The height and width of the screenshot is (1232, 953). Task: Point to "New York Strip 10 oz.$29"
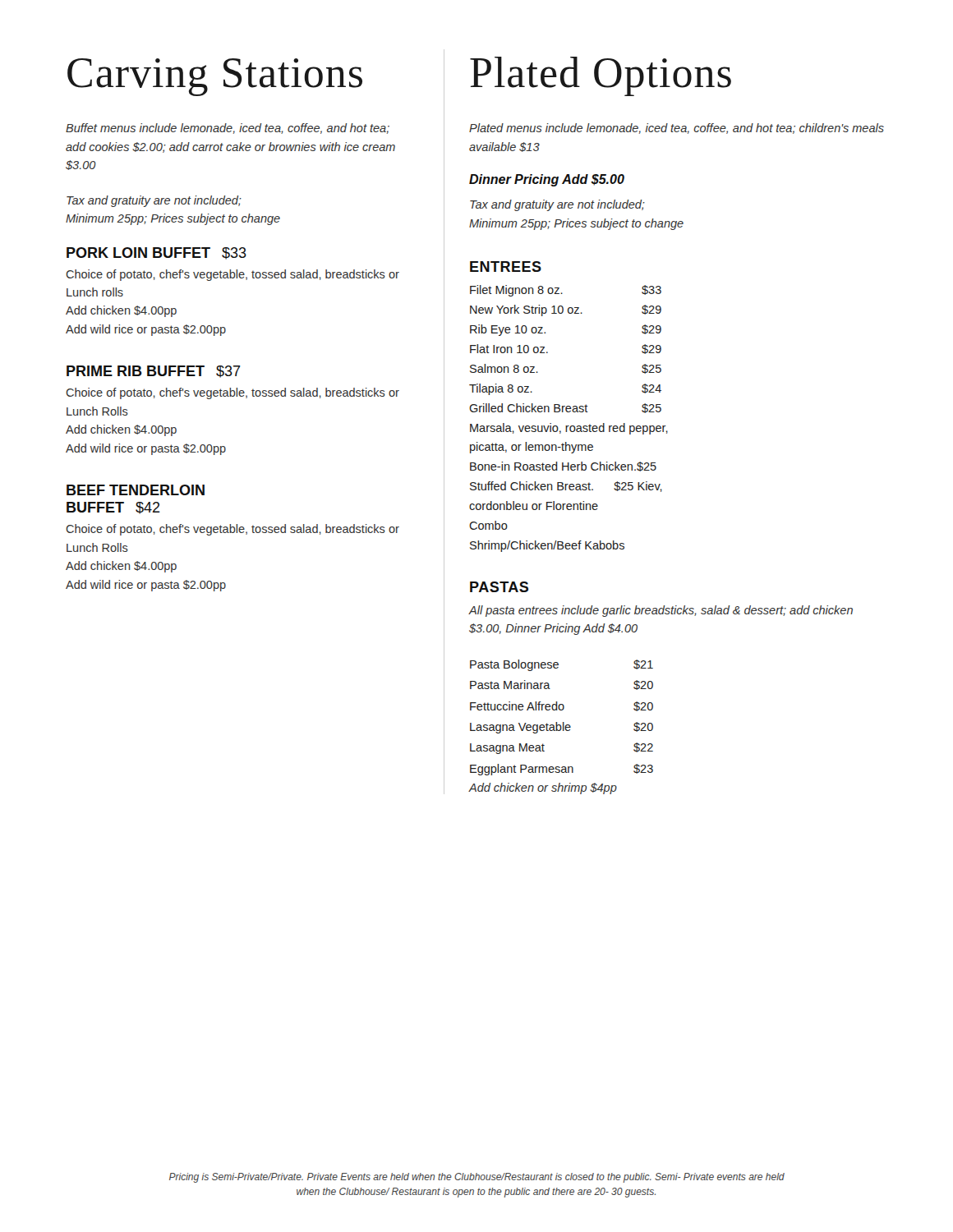pyautogui.click(x=566, y=310)
